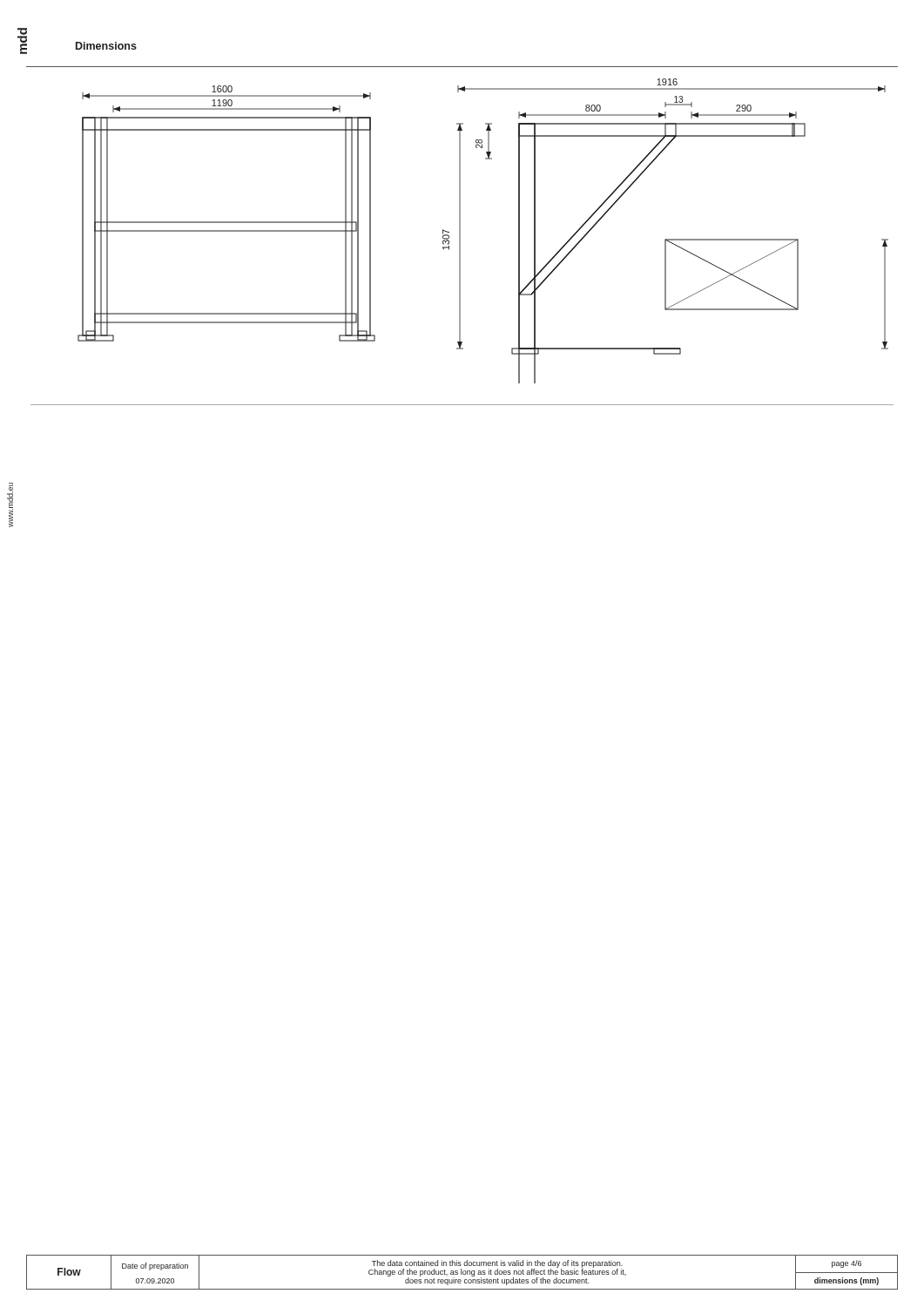Screen dimensions: 1307x924
Task: Locate the engineering diagram
Action: point(462,235)
